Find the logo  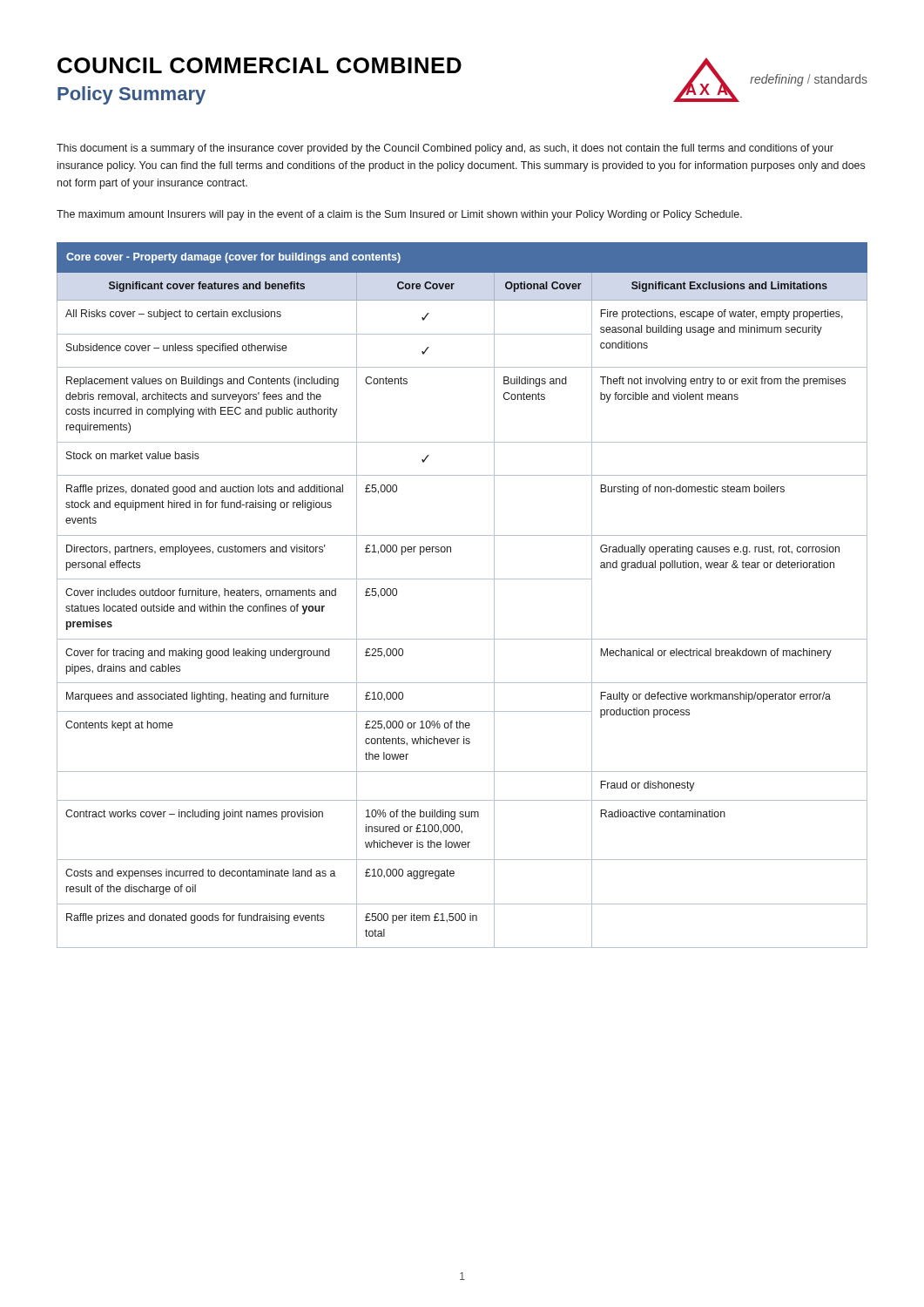pos(767,78)
